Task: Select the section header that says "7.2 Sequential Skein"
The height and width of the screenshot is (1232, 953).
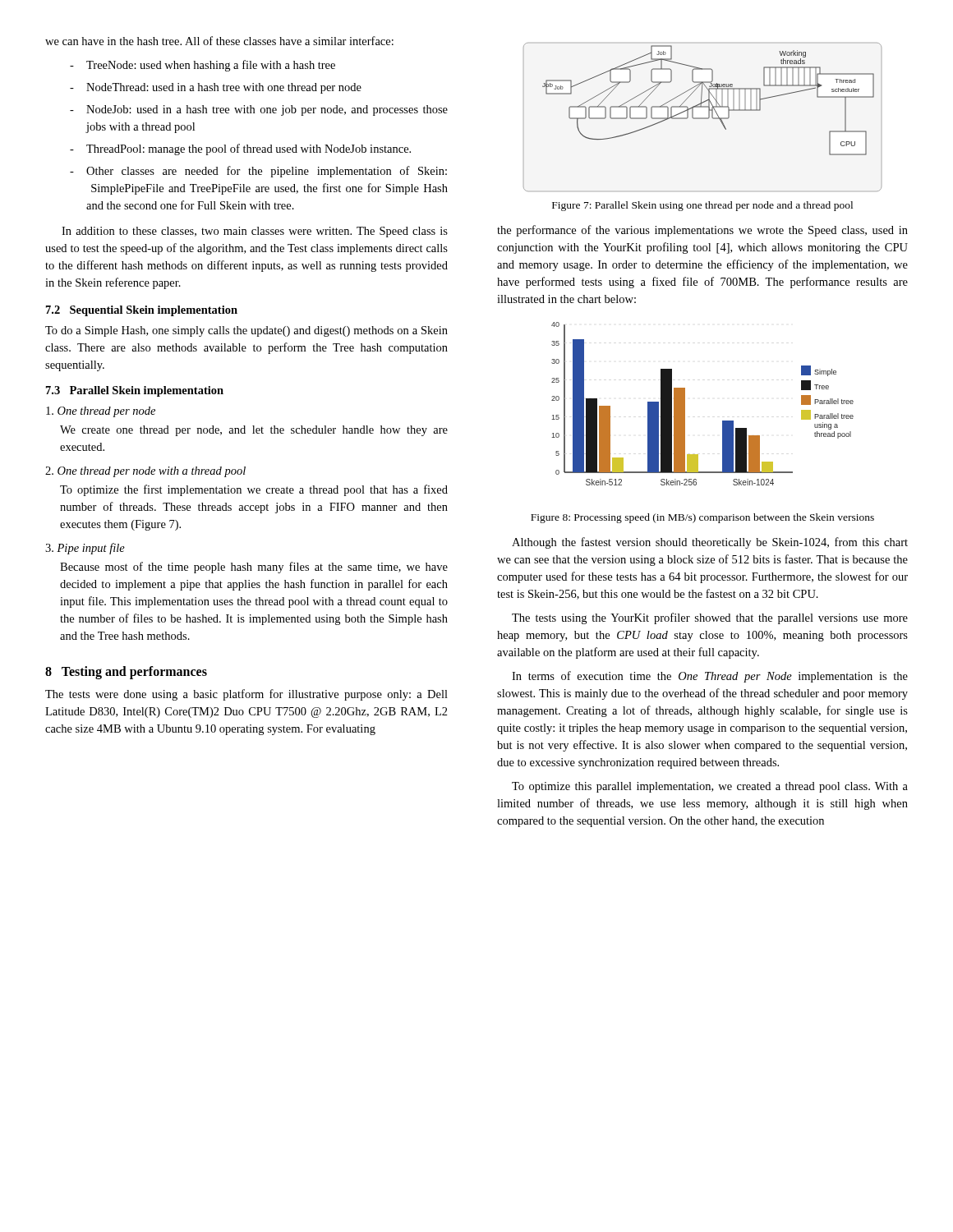Action: [141, 310]
